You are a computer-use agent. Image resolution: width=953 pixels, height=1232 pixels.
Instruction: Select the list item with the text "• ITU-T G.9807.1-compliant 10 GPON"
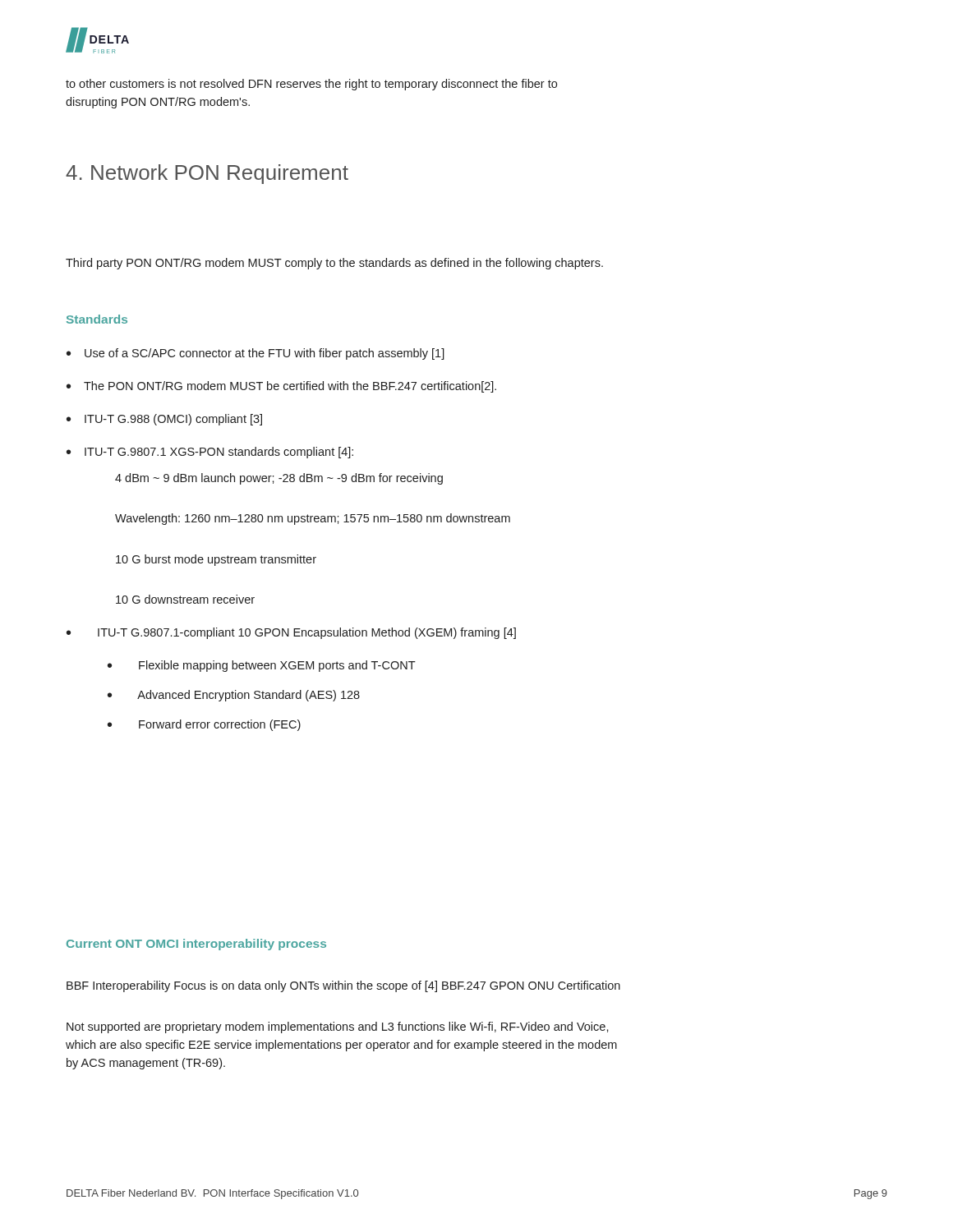tap(291, 634)
